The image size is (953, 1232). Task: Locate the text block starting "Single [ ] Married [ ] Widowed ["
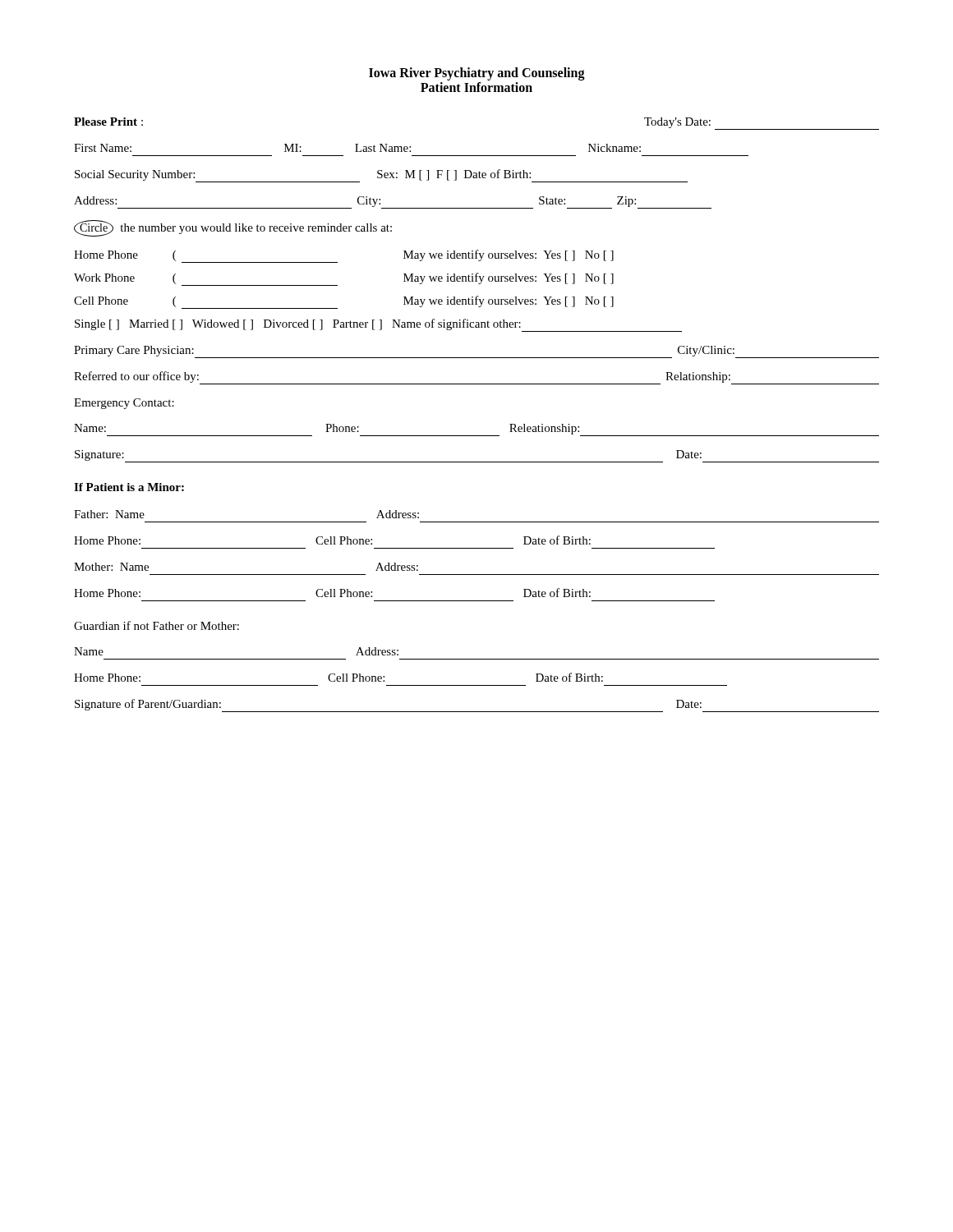click(378, 324)
